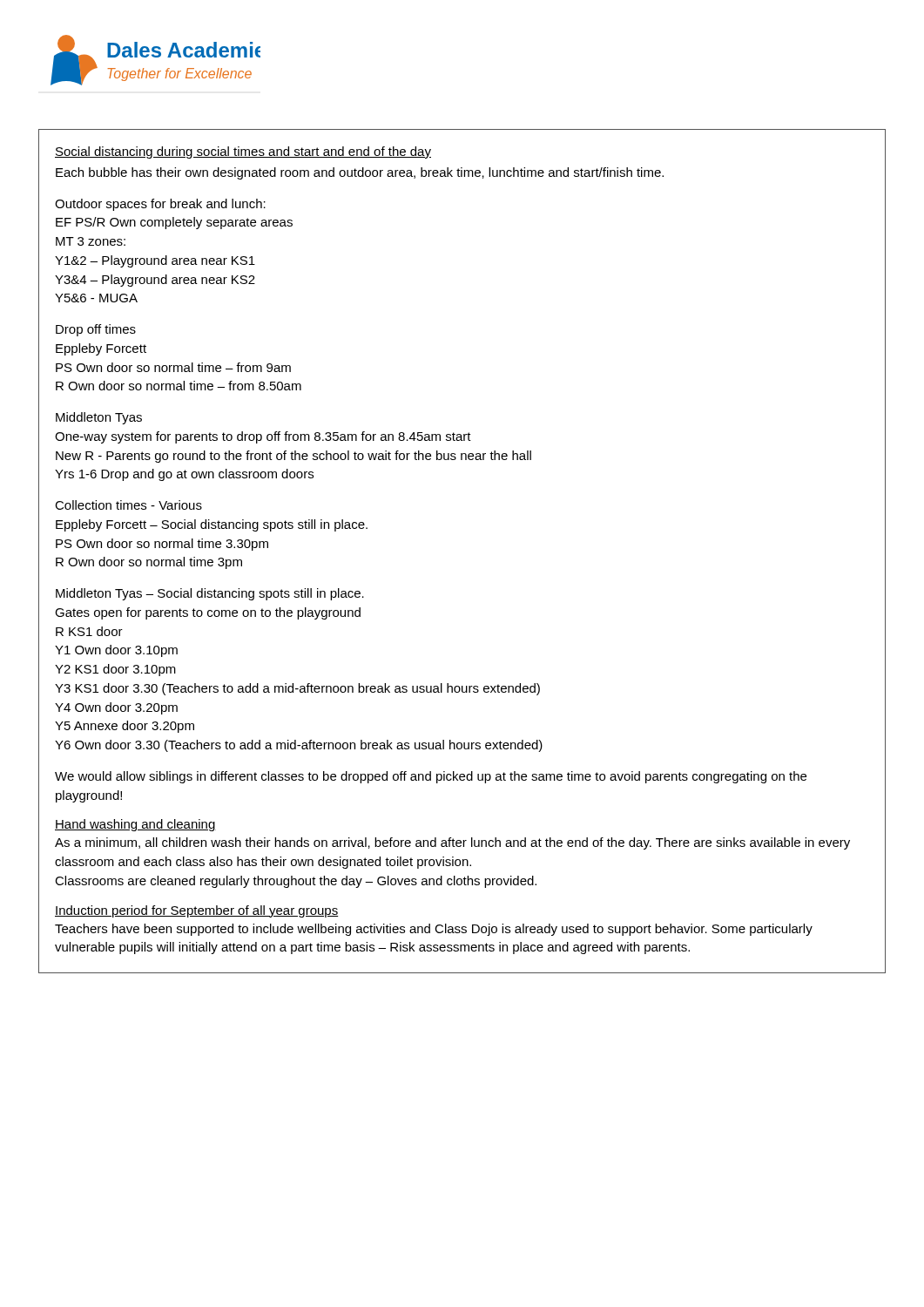Point to the element starting "Collection times - Various Eppleby Forcett"
The image size is (924, 1307).
[212, 533]
